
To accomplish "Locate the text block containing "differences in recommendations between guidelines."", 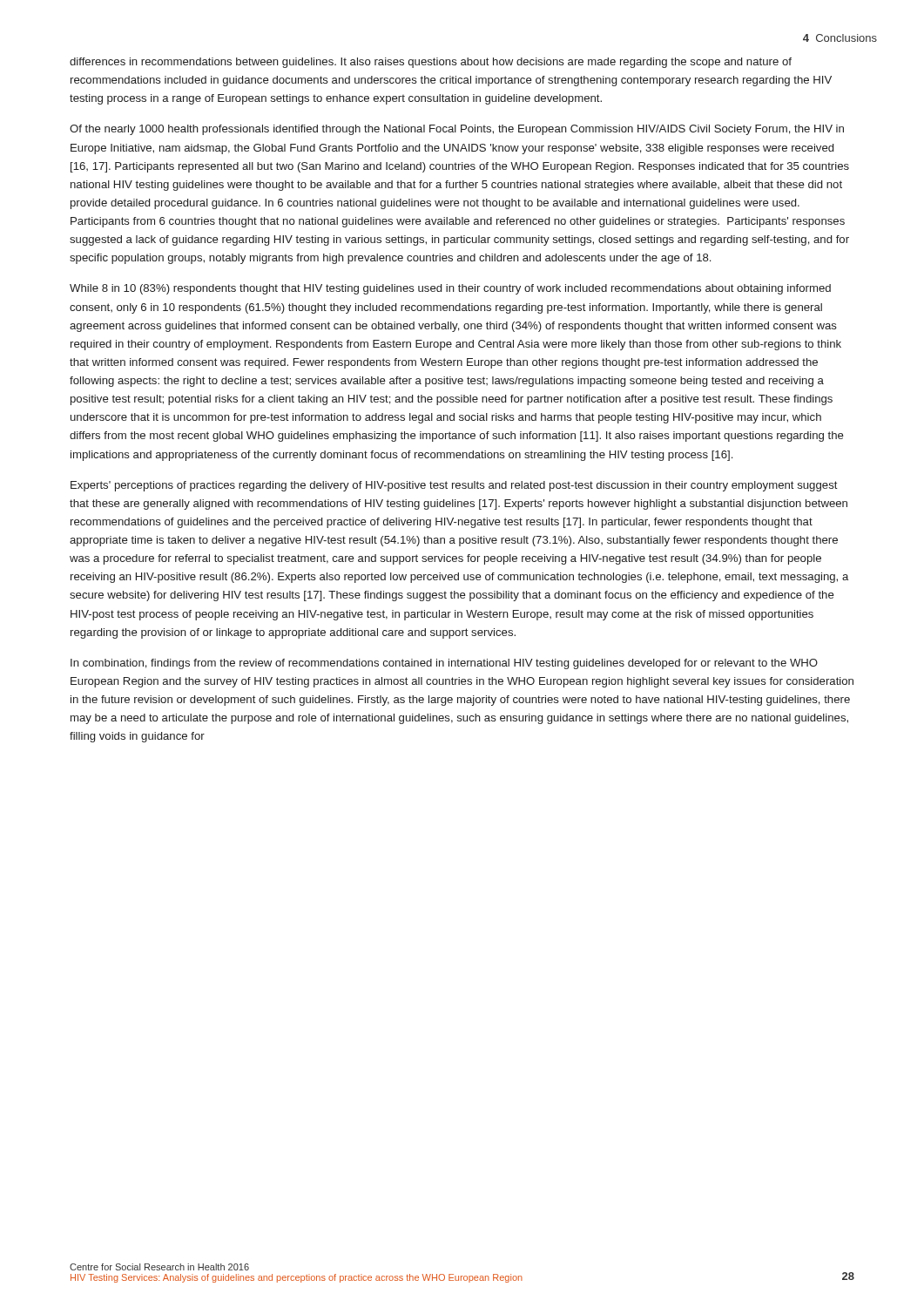I will (x=451, y=80).
